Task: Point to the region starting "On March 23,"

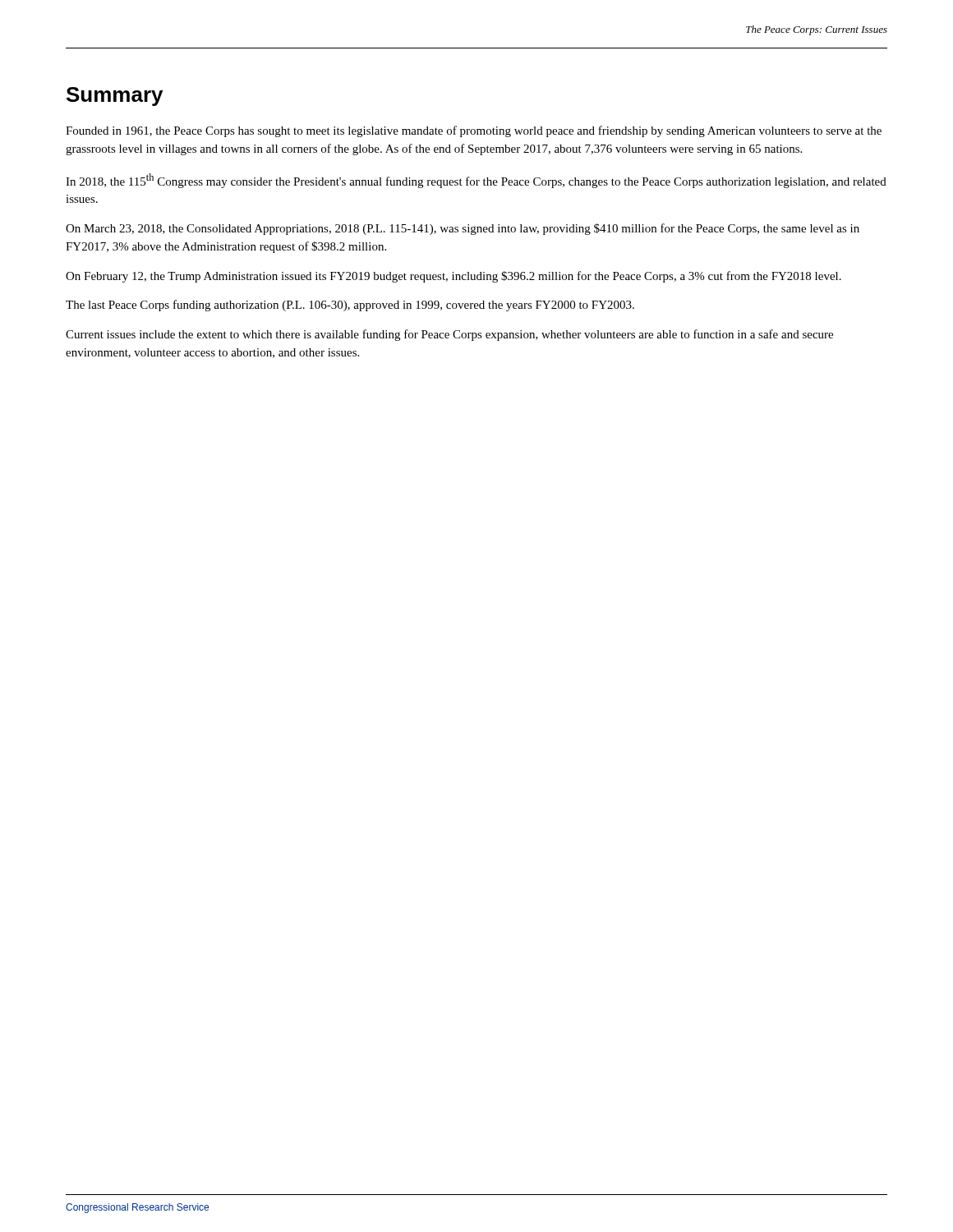Action: coord(463,237)
